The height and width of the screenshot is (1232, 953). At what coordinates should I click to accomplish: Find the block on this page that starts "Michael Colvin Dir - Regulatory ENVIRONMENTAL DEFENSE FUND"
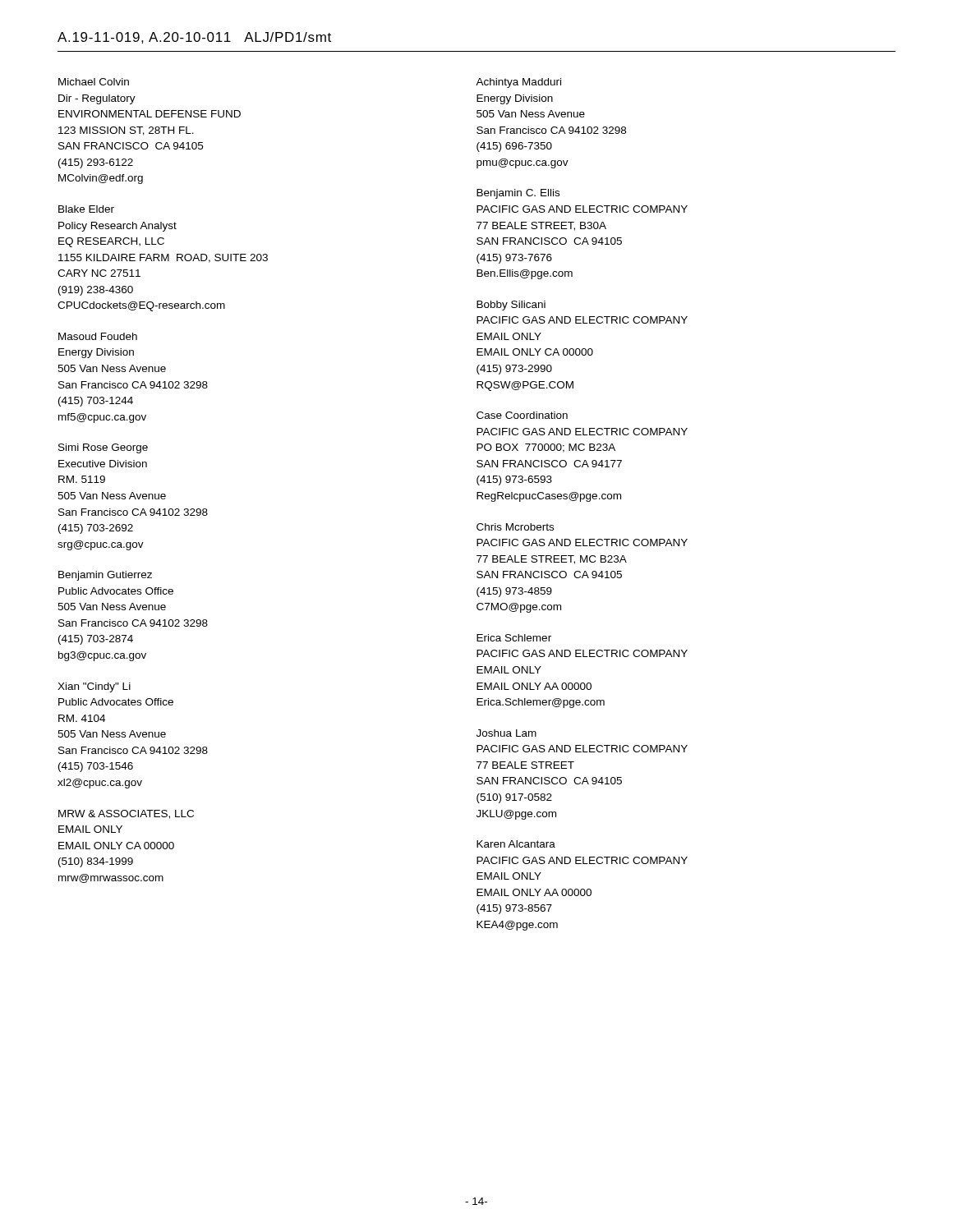point(149,130)
